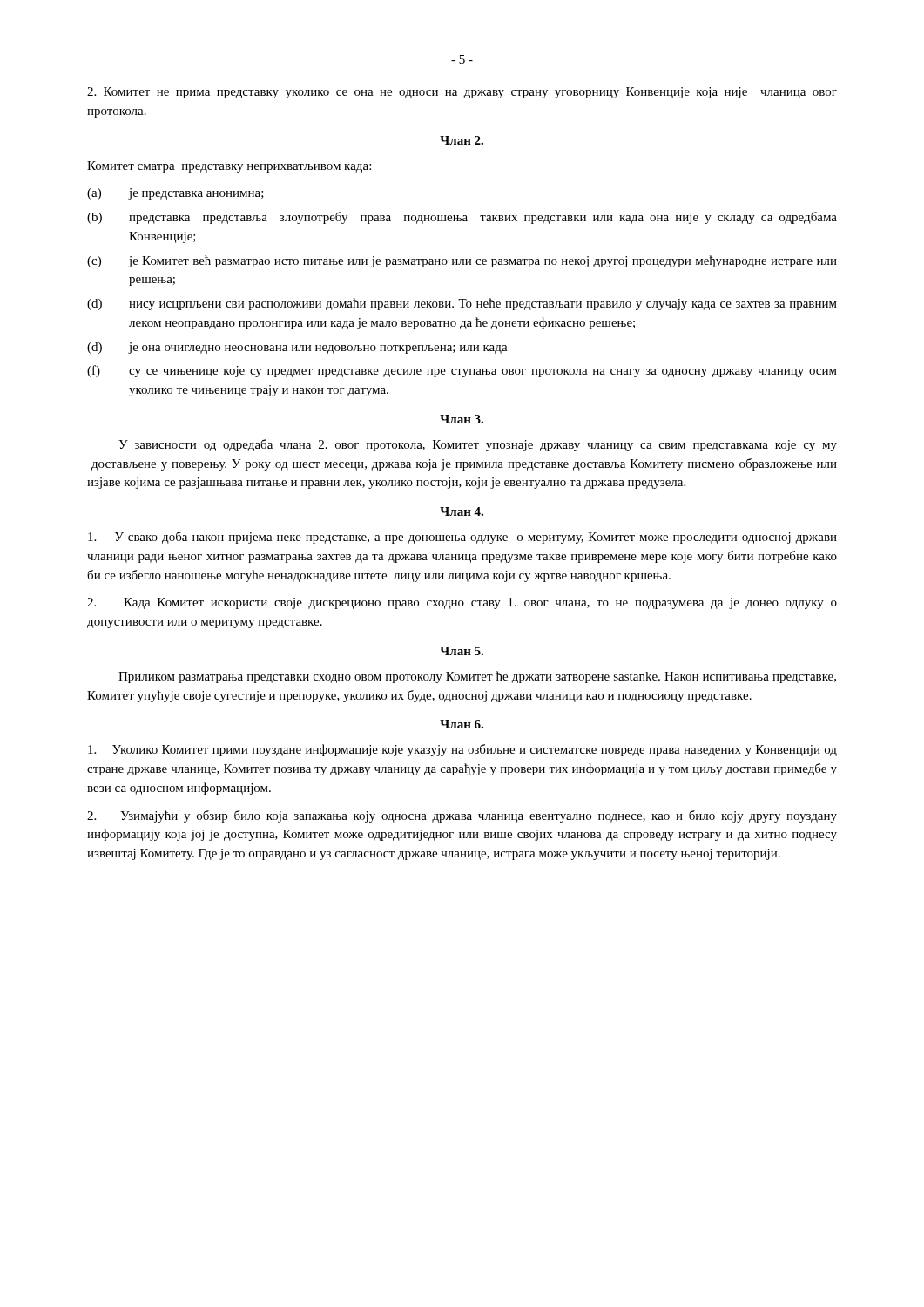924x1307 pixels.
Task: Find "Члан 3." on this page
Action: pos(462,419)
